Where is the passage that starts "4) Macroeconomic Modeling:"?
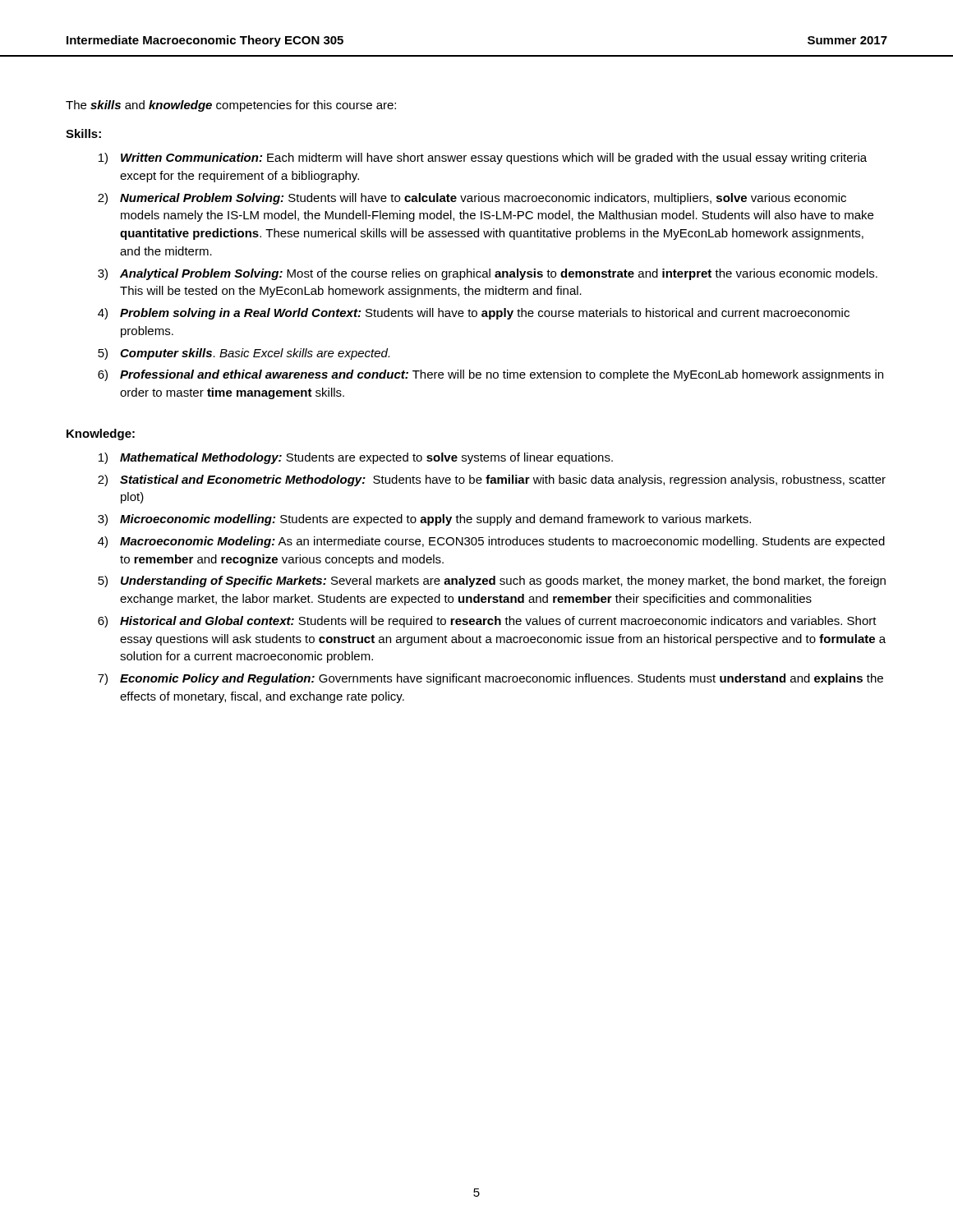 click(476, 550)
